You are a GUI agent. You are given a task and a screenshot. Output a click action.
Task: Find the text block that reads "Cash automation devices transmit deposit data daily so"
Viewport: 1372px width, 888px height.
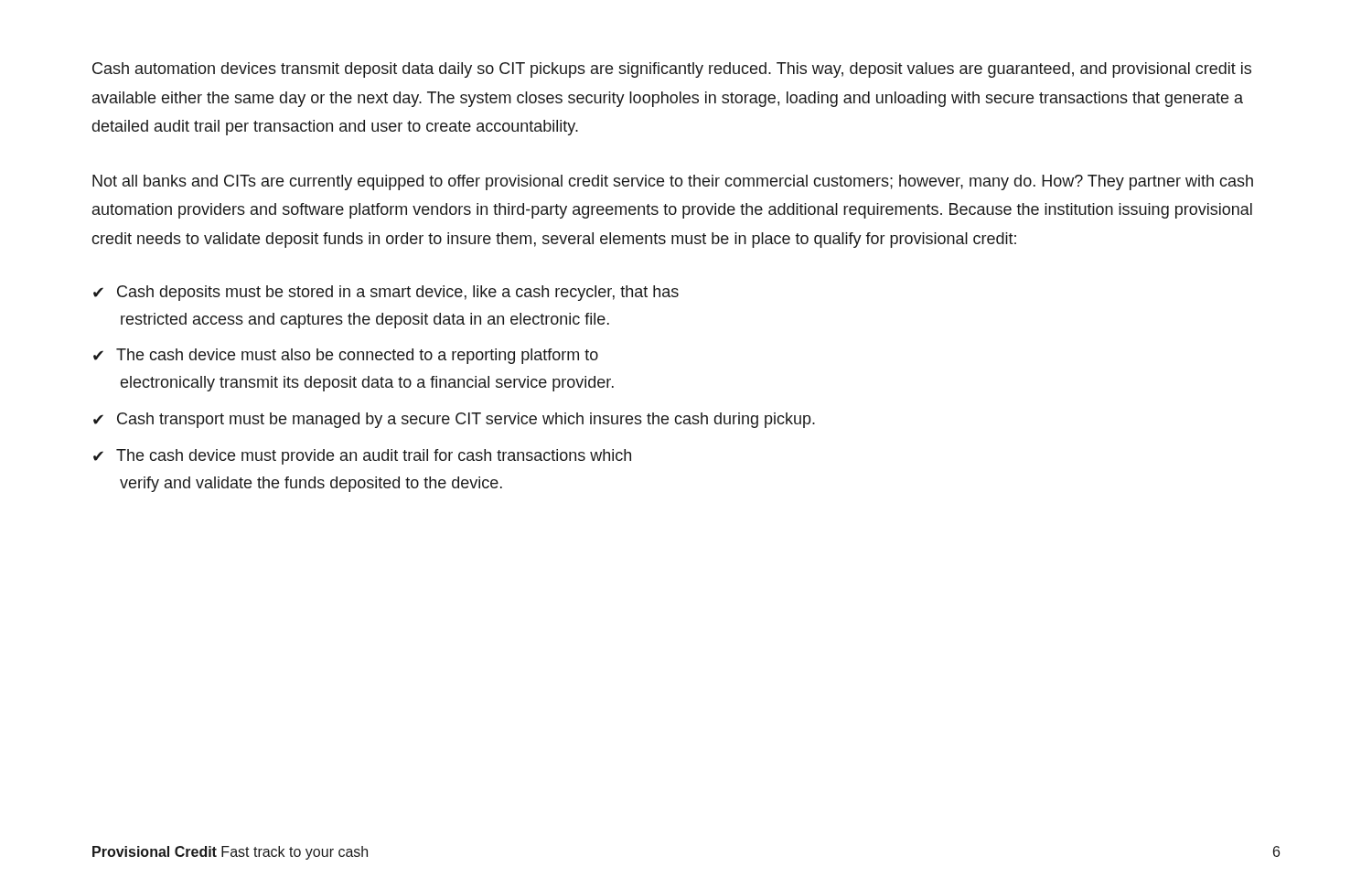point(672,97)
